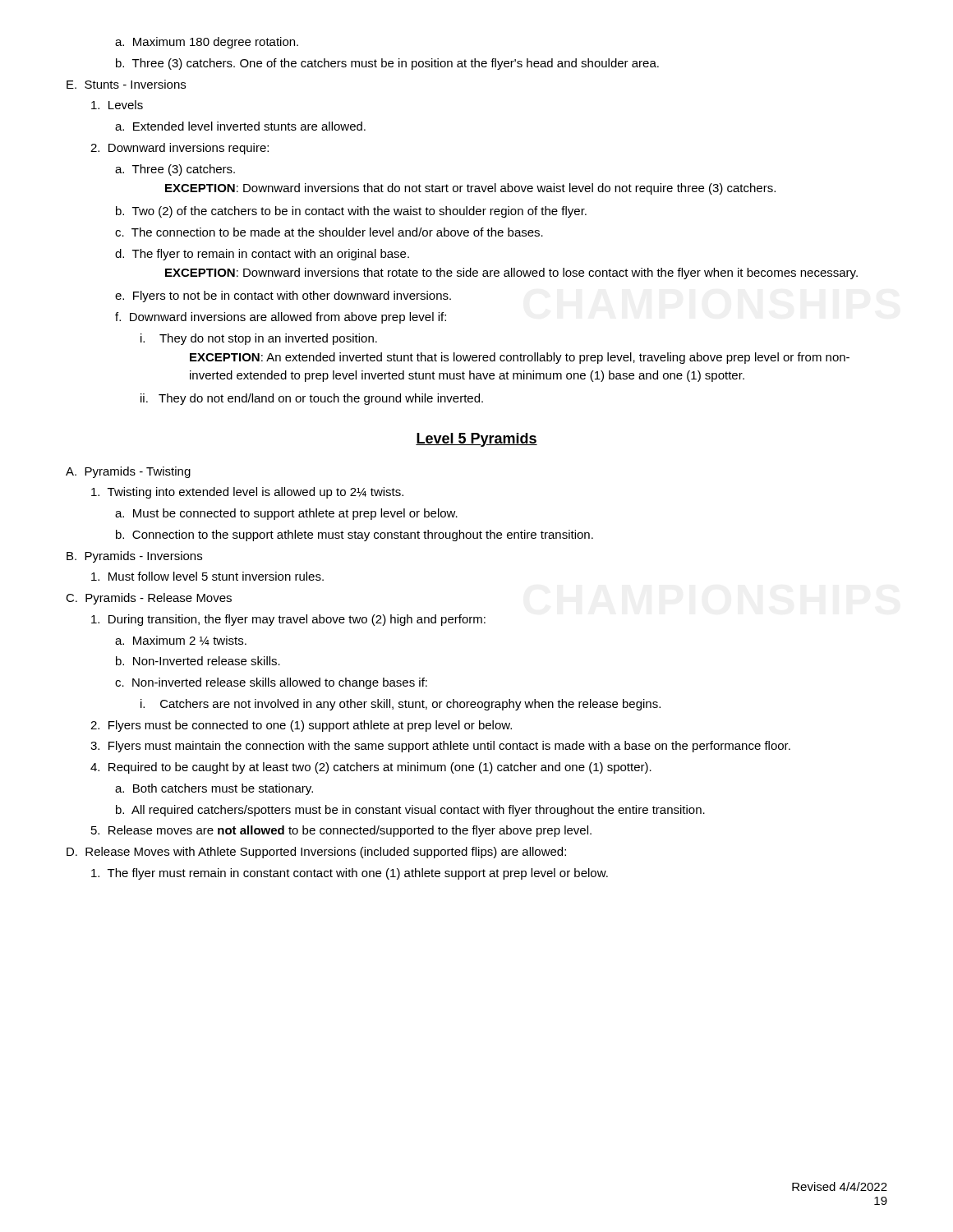
Task: Locate the list item with the text "EXCEPTION: An extended"
Action: (519, 366)
